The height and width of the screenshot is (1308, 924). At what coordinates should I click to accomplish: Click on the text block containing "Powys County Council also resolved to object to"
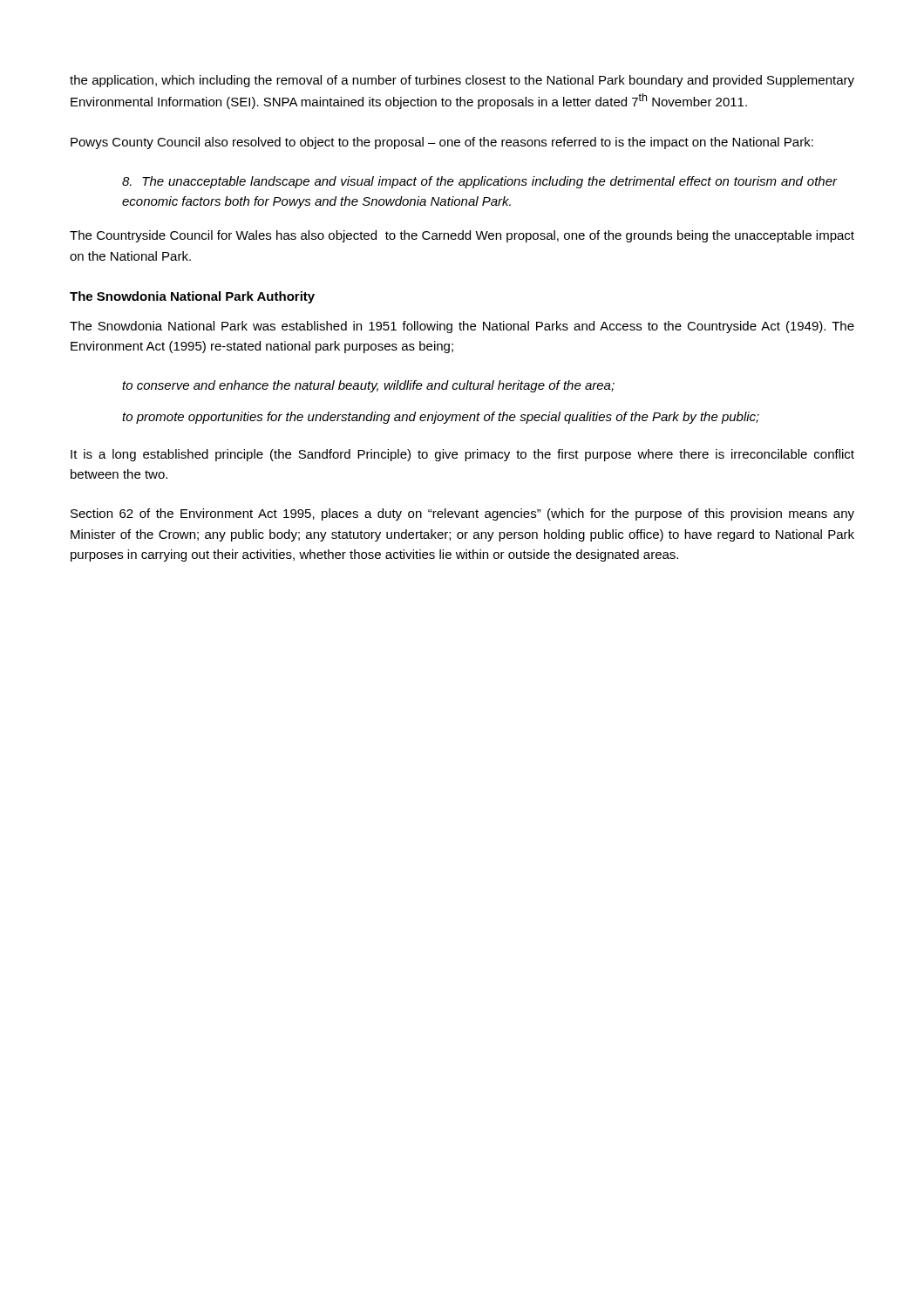(x=442, y=141)
